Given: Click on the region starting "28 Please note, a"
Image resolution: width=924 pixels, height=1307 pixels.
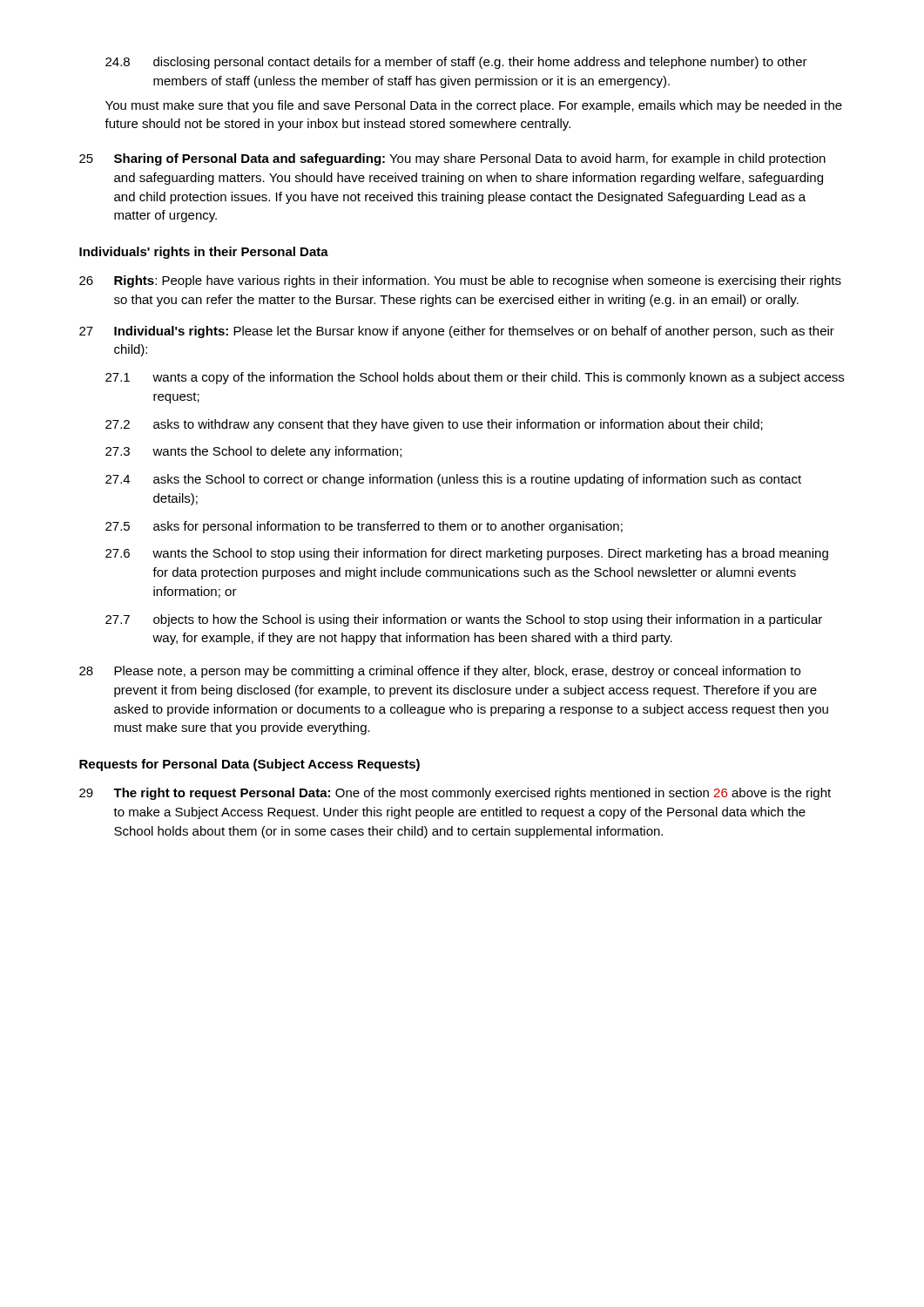Looking at the screenshot, I should (462, 699).
